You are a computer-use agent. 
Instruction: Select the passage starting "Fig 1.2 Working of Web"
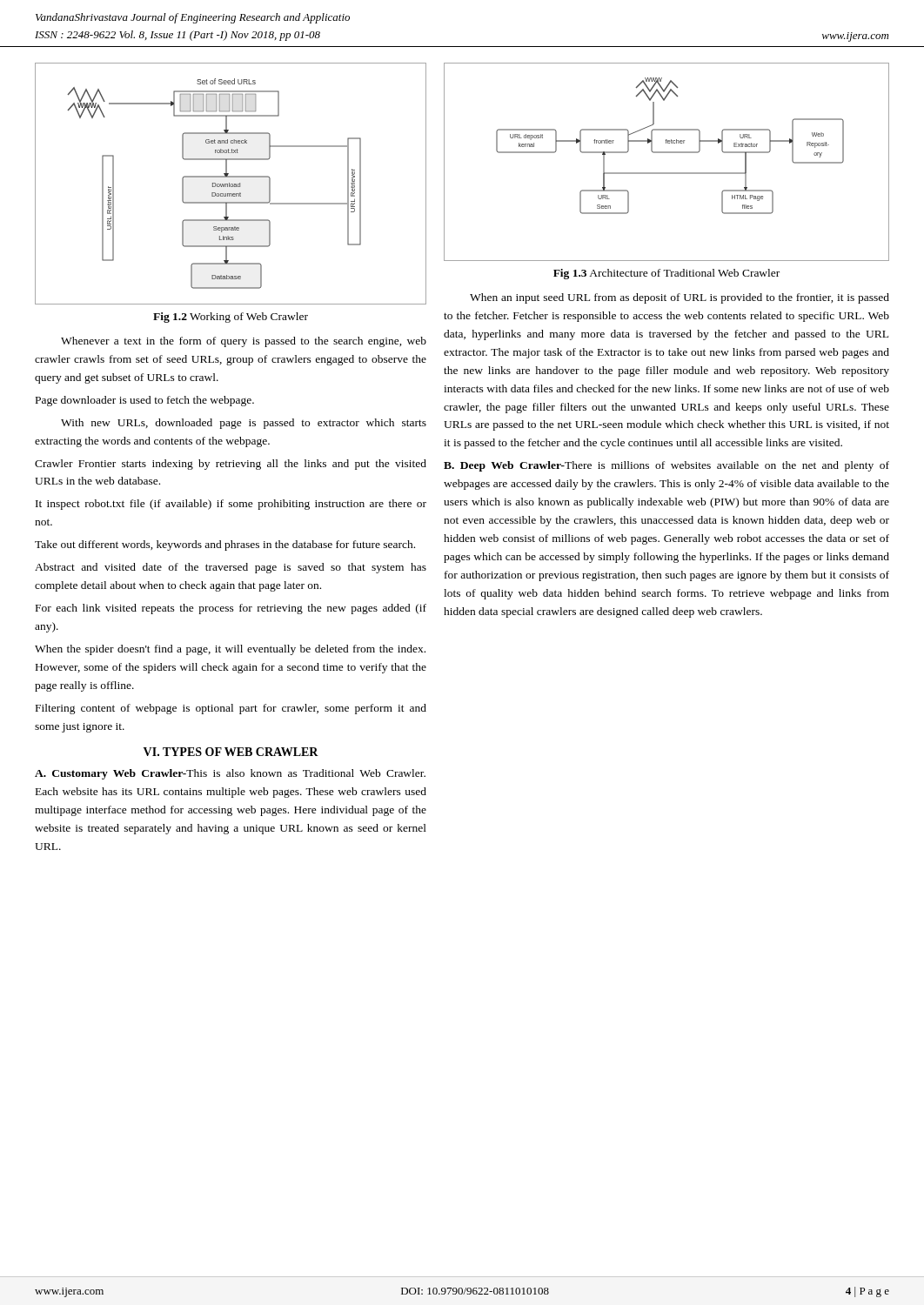[231, 316]
